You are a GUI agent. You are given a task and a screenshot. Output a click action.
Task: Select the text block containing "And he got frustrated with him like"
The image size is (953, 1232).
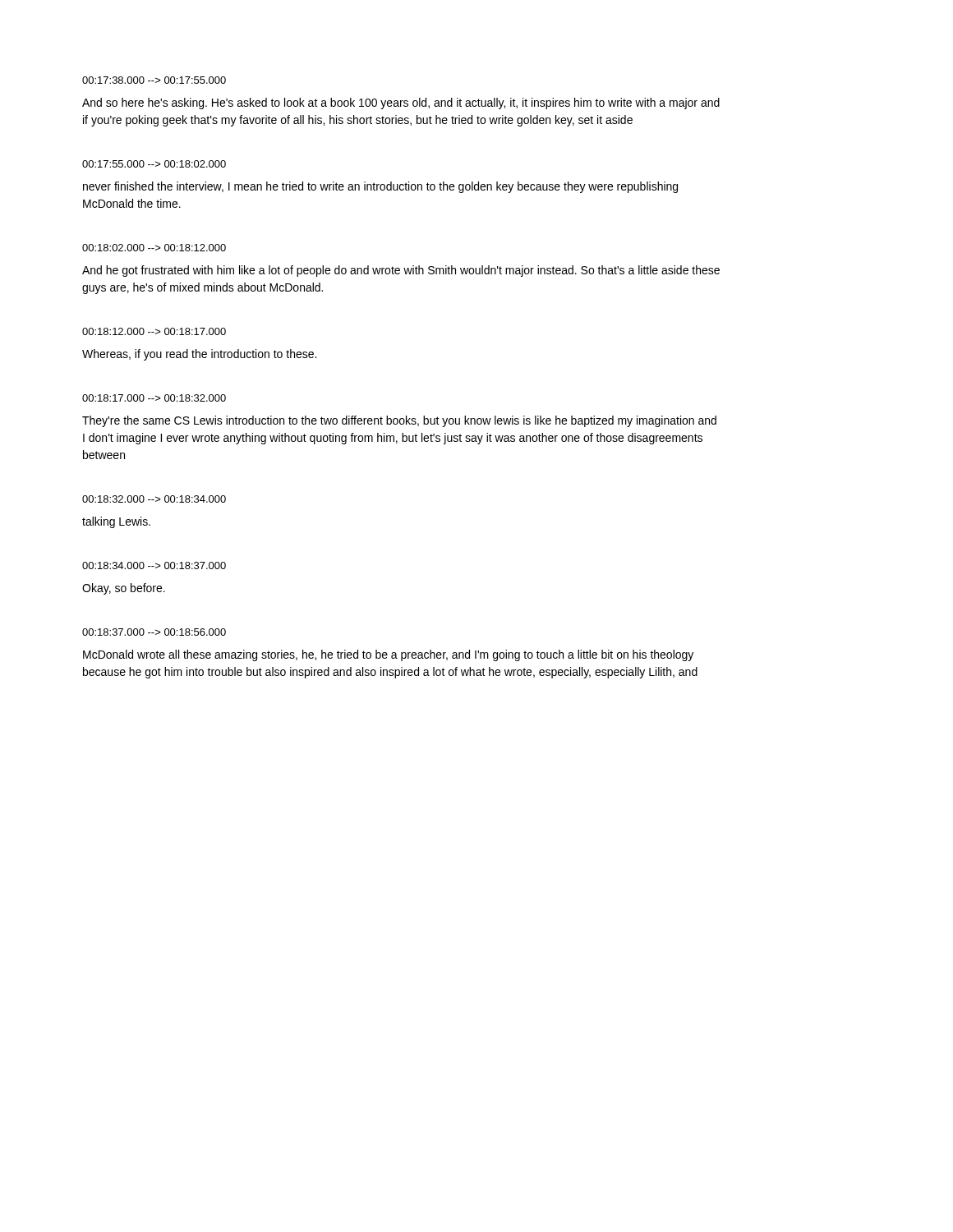(401, 279)
